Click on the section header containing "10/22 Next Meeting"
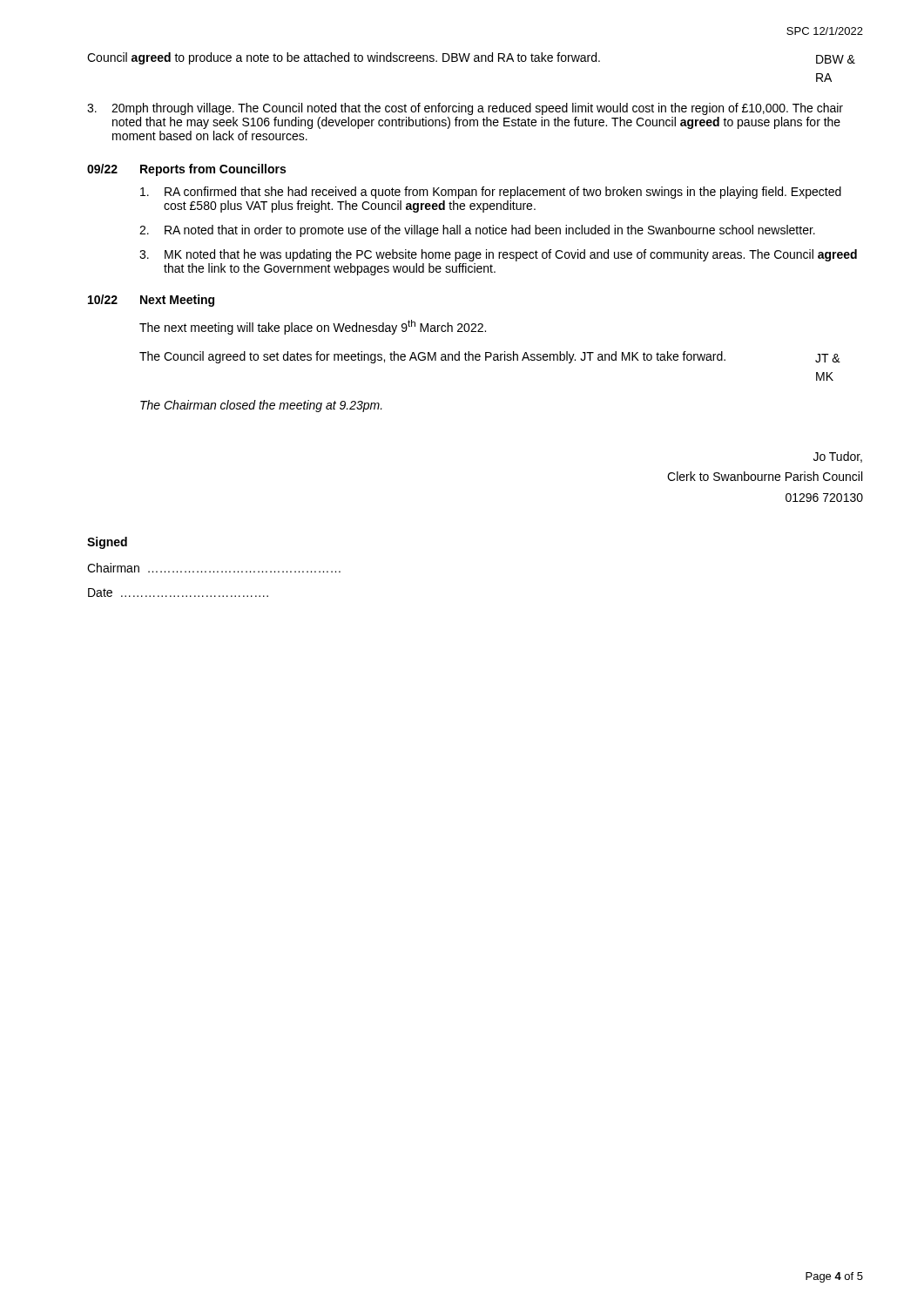Viewport: 924px width, 1307px height. coord(151,300)
